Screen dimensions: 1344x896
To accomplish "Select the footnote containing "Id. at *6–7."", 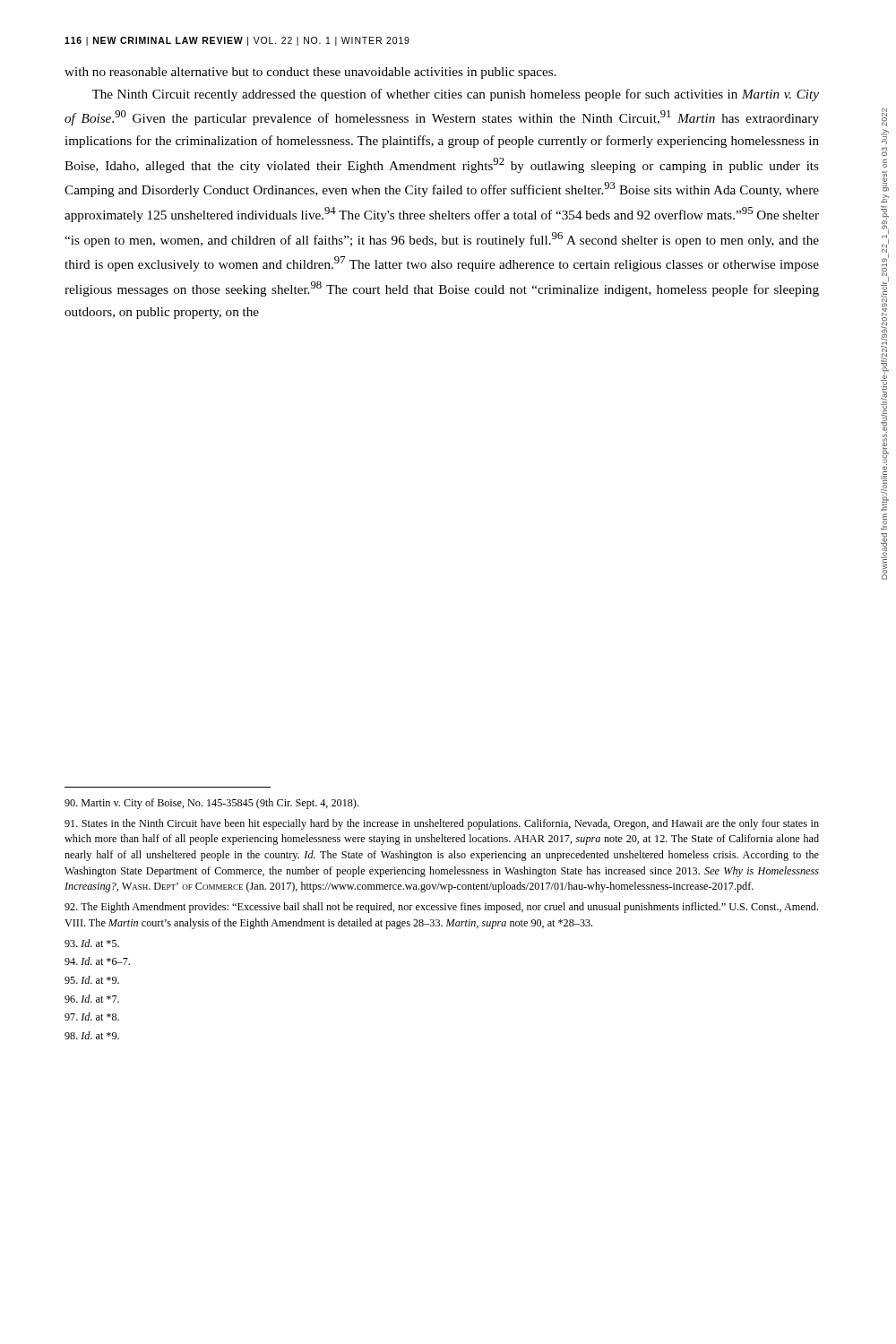I will pyautogui.click(x=98, y=962).
